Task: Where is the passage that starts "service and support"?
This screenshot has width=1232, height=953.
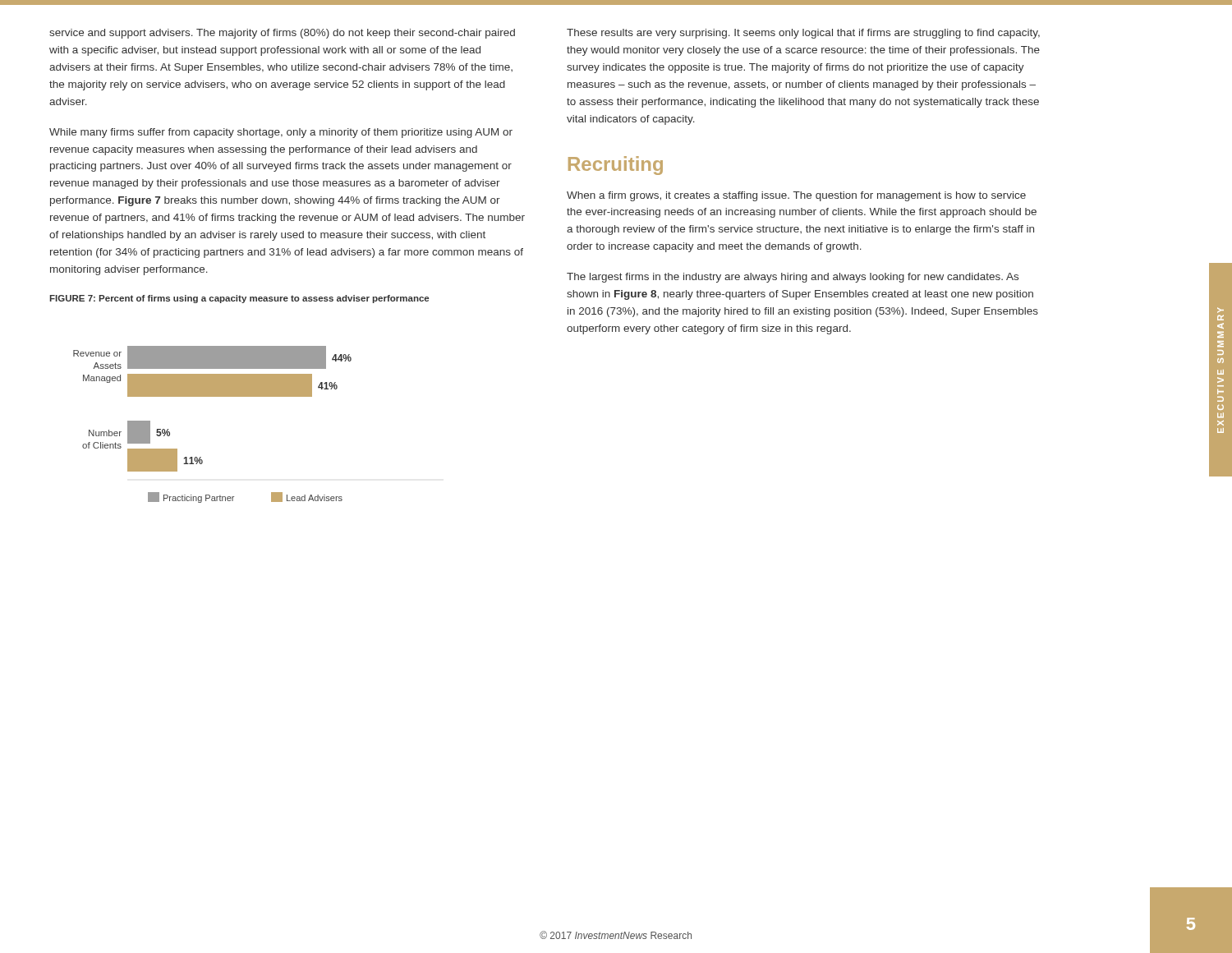Action: click(282, 67)
